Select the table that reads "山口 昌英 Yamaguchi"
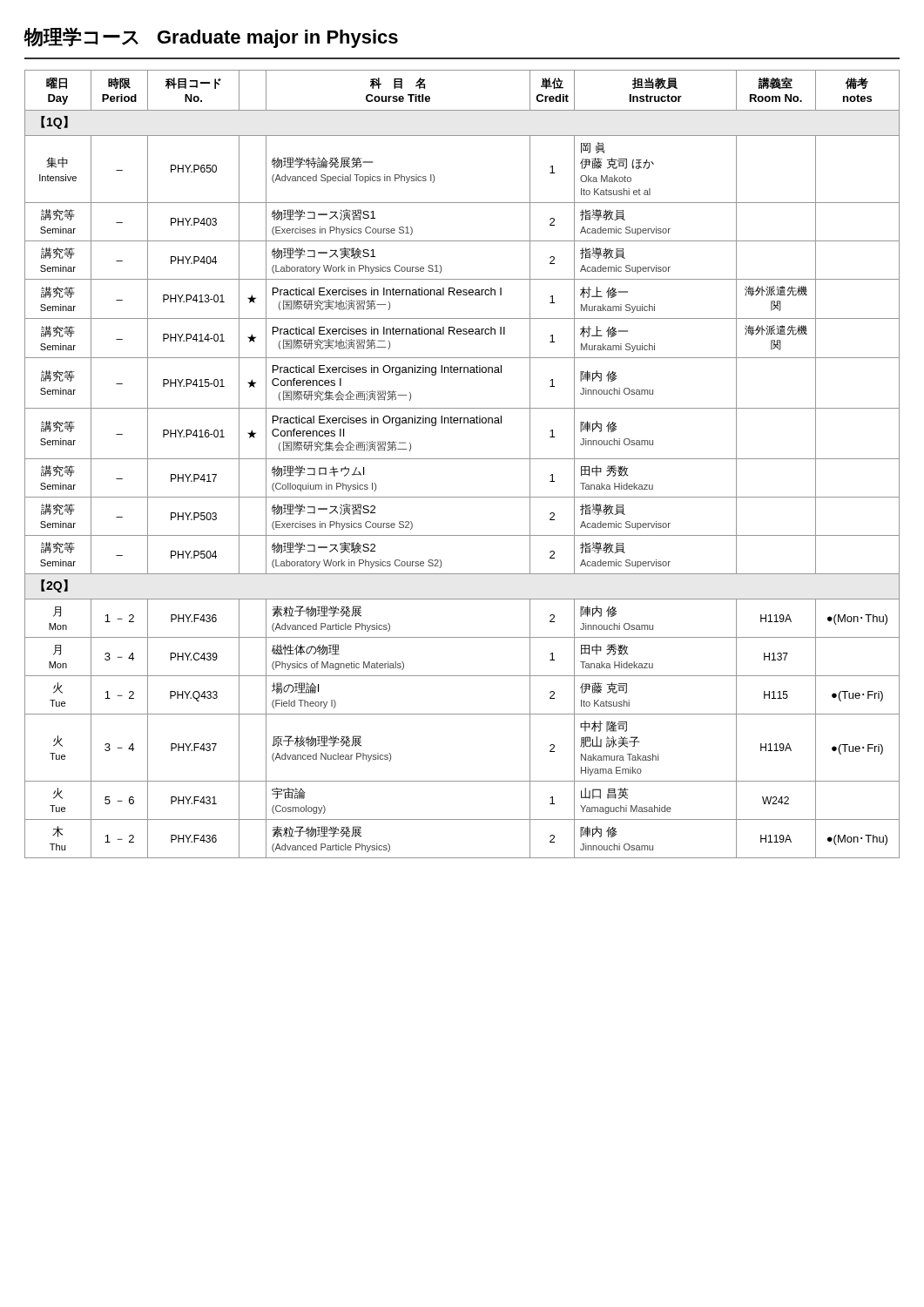 462,464
